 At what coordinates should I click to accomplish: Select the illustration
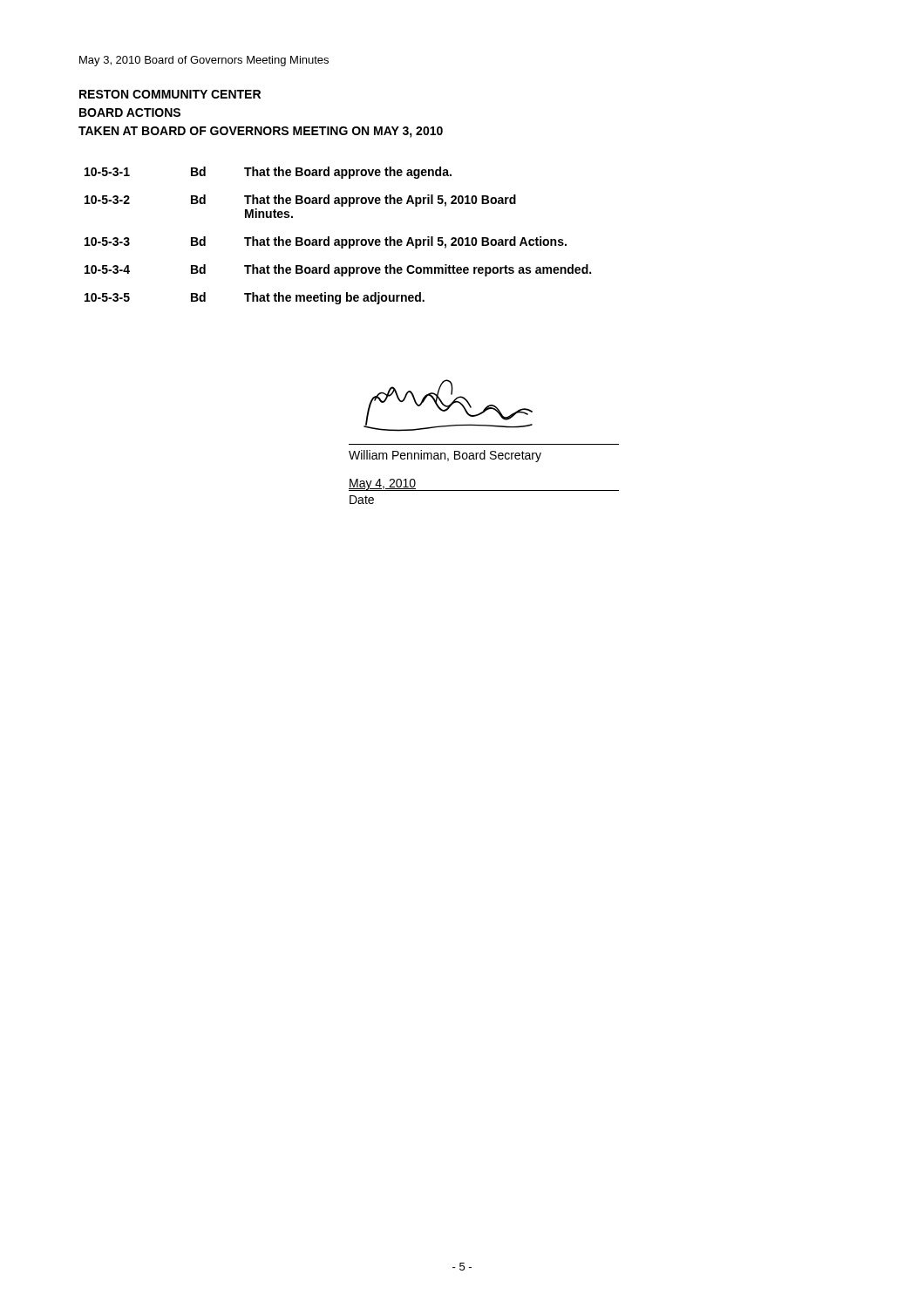(597, 403)
